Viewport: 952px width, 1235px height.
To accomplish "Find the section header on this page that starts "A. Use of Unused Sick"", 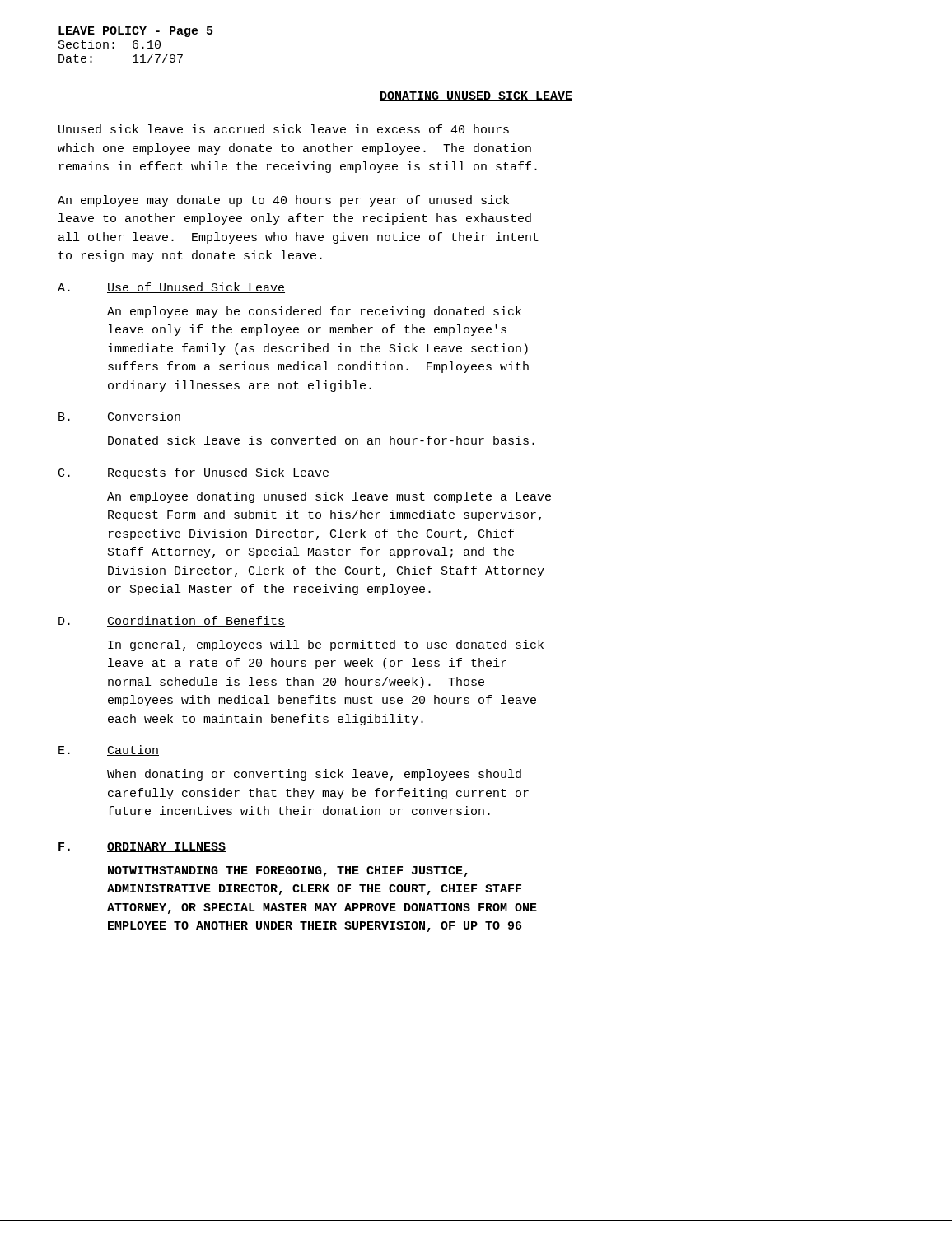I will [x=171, y=288].
